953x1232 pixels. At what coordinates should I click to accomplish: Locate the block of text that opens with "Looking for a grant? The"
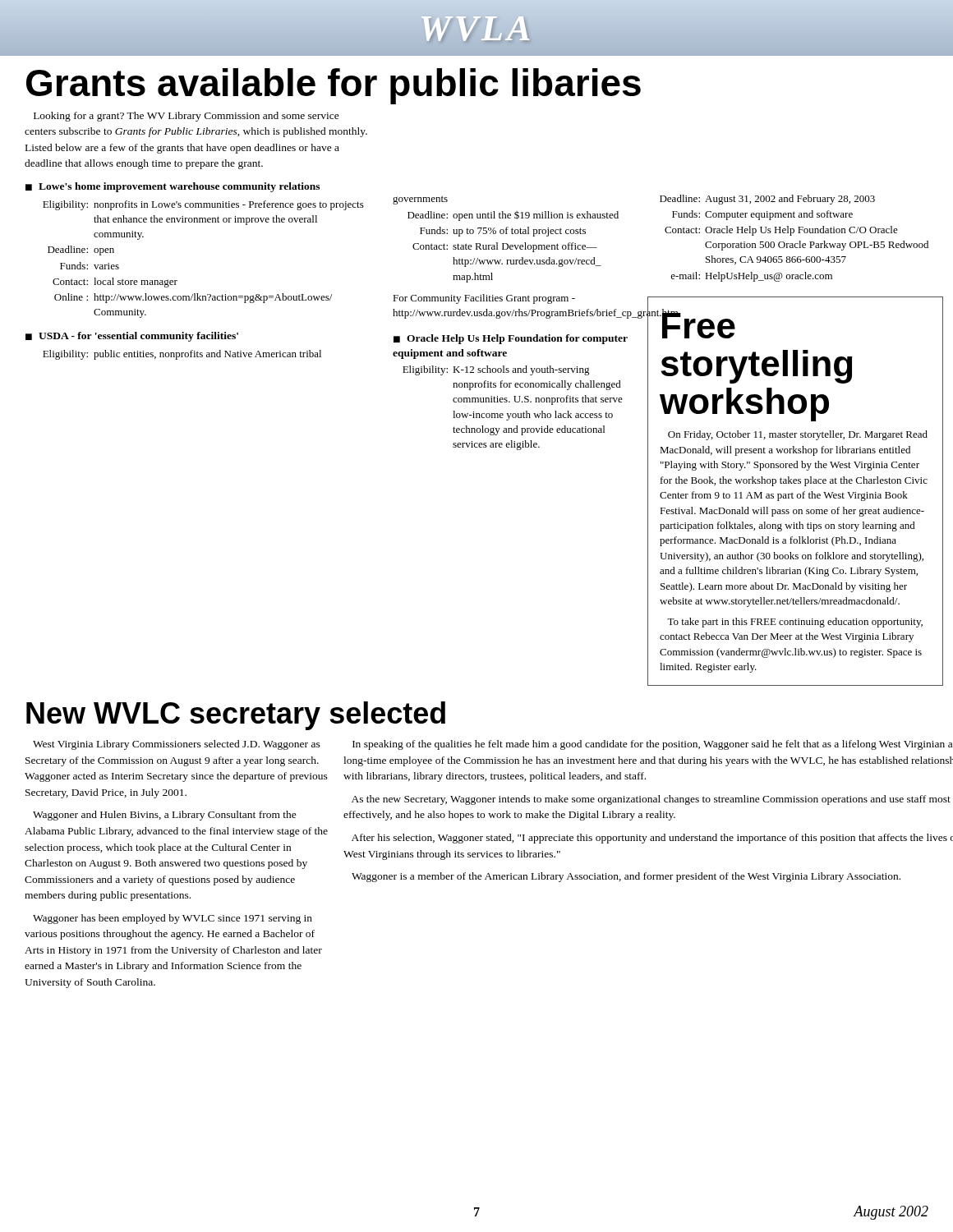point(196,139)
